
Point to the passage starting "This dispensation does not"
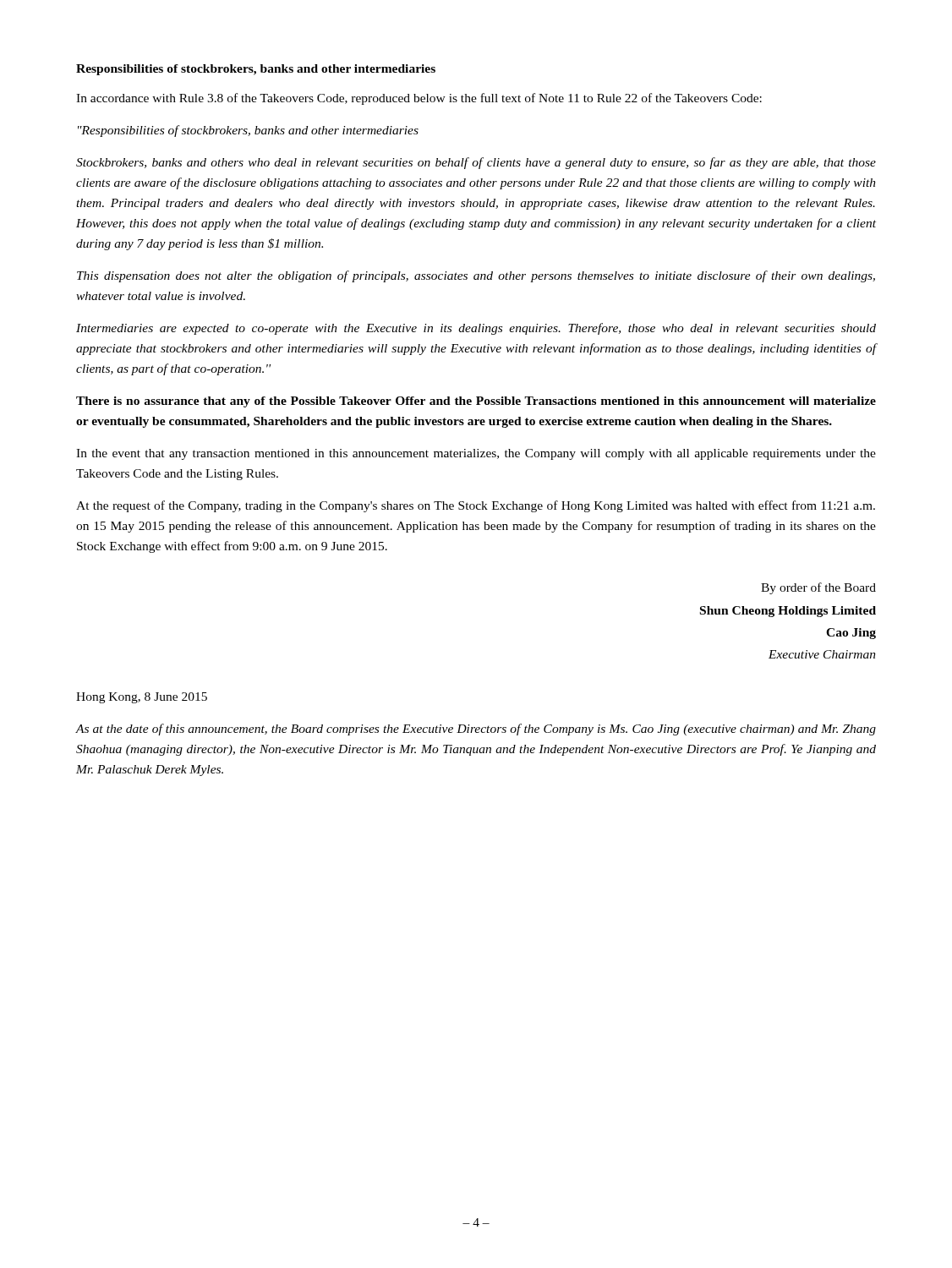pyautogui.click(x=476, y=285)
